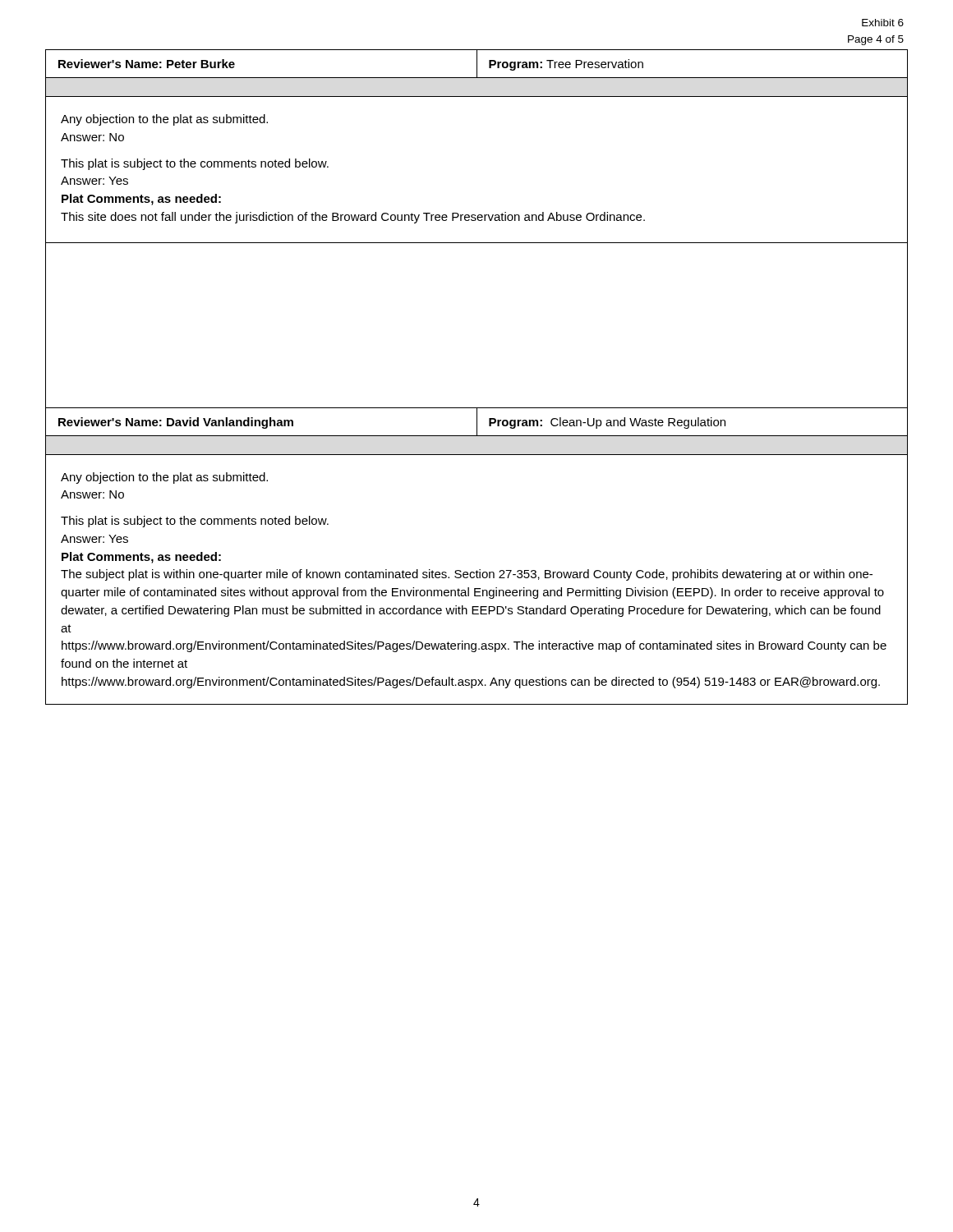The image size is (953, 1232).
Task: Find the table that mentions "Reviewer's Name: Peter Burke"
Action: coord(476,64)
